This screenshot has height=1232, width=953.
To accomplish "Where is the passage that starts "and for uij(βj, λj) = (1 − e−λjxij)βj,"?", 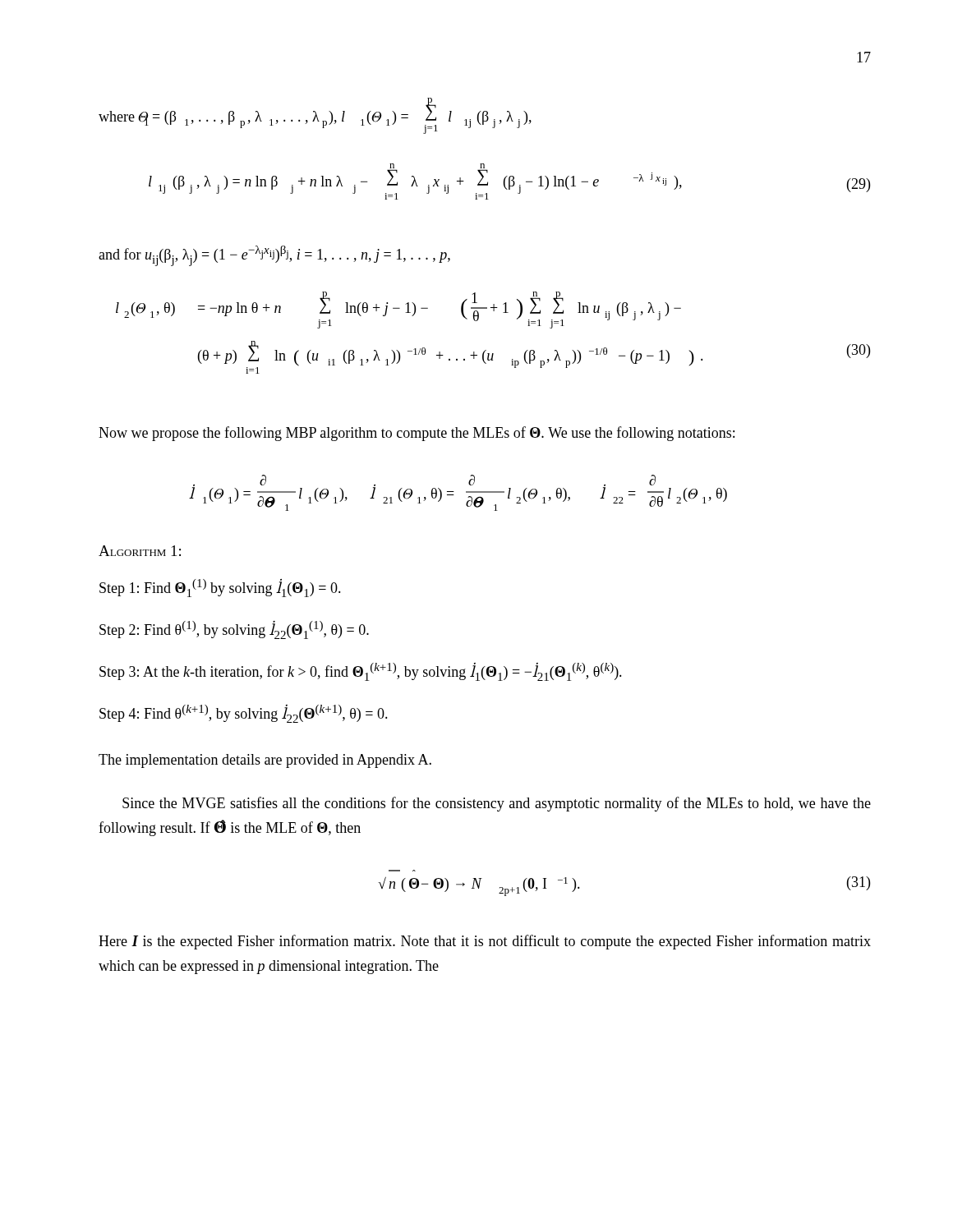I will coord(275,254).
